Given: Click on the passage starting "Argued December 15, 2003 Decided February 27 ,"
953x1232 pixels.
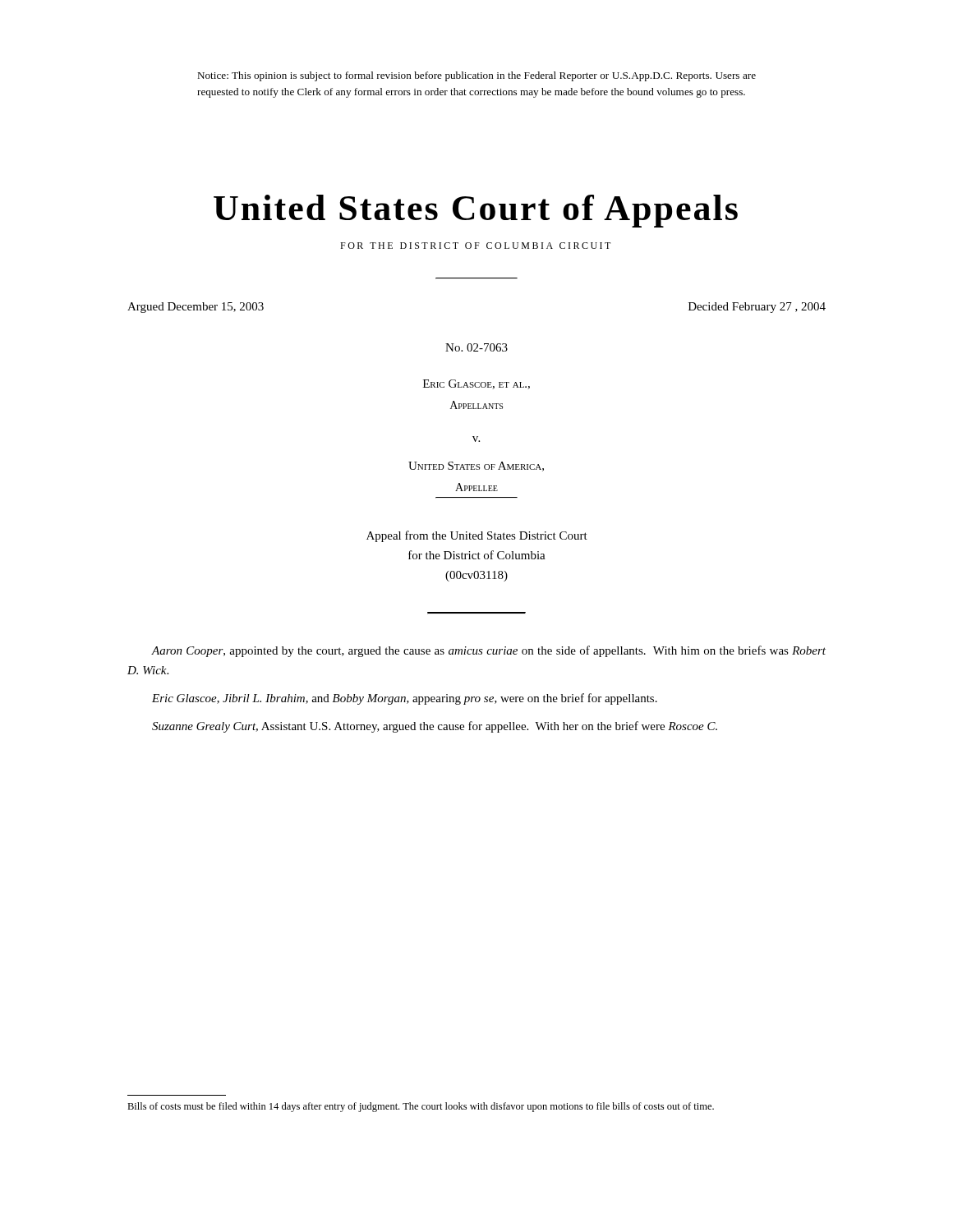Looking at the screenshot, I should tap(198, 308).
